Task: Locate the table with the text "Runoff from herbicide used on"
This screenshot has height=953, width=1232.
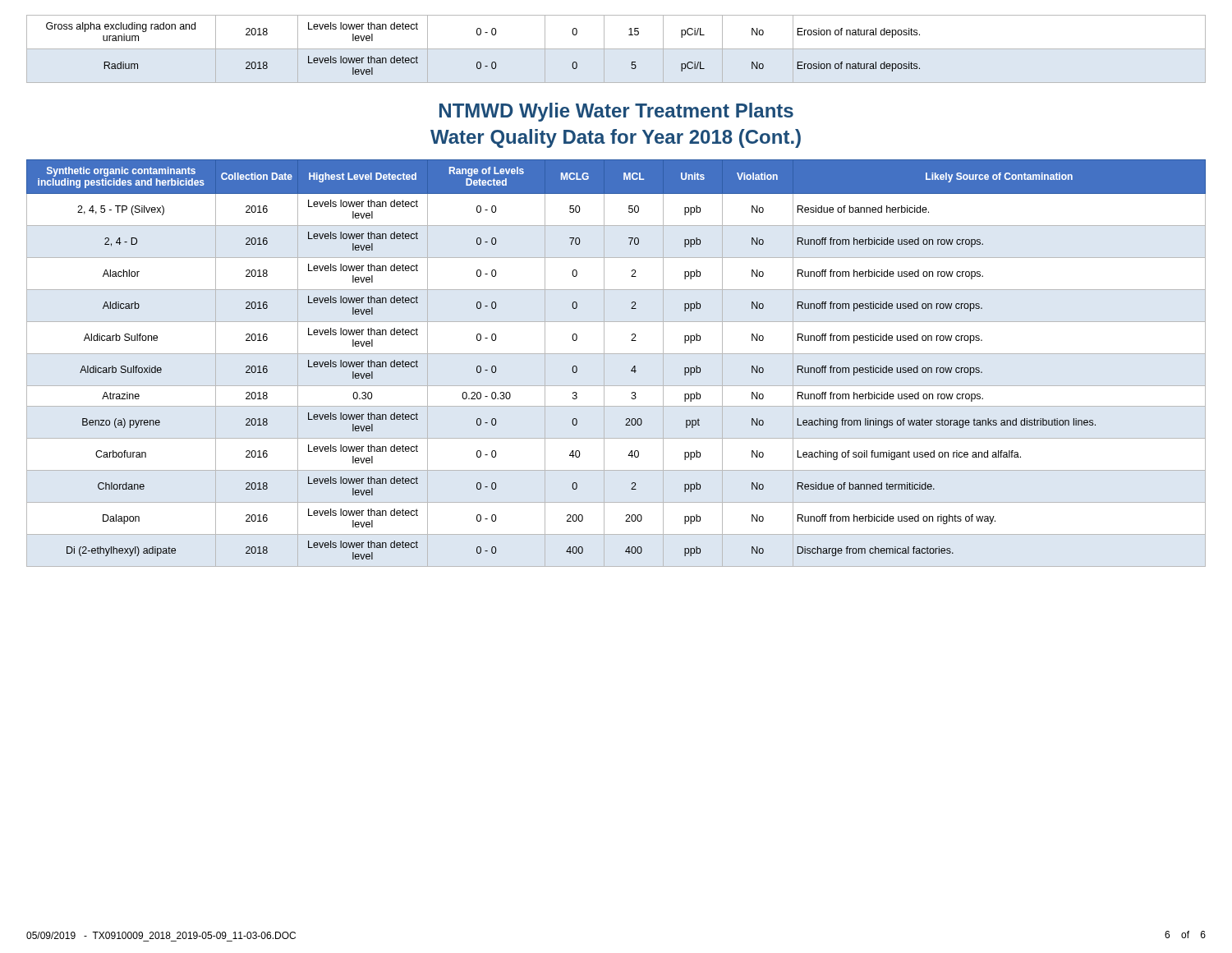Action: click(x=616, y=363)
